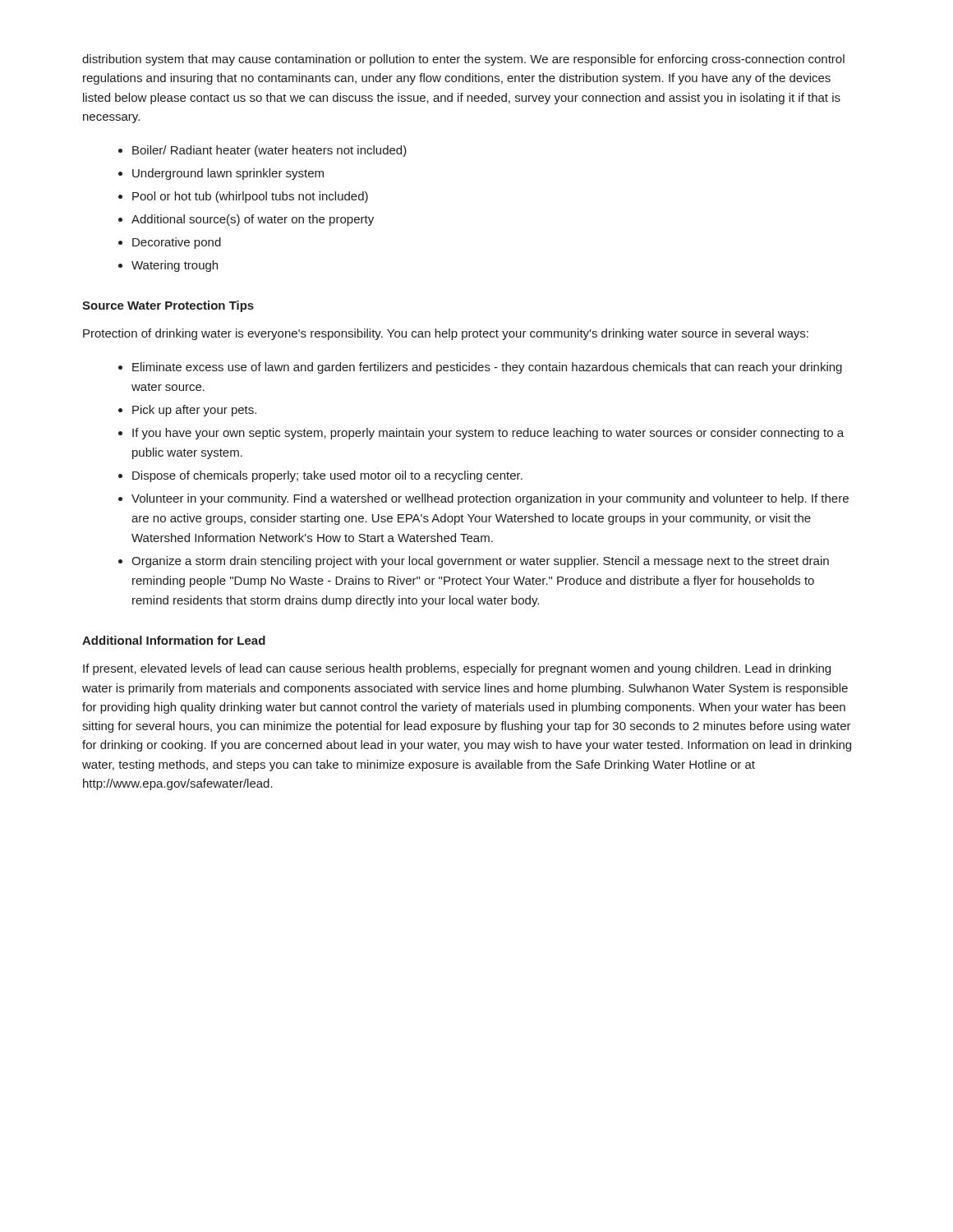Find the list item containing "Watering trough"
The height and width of the screenshot is (1232, 953).
(175, 265)
